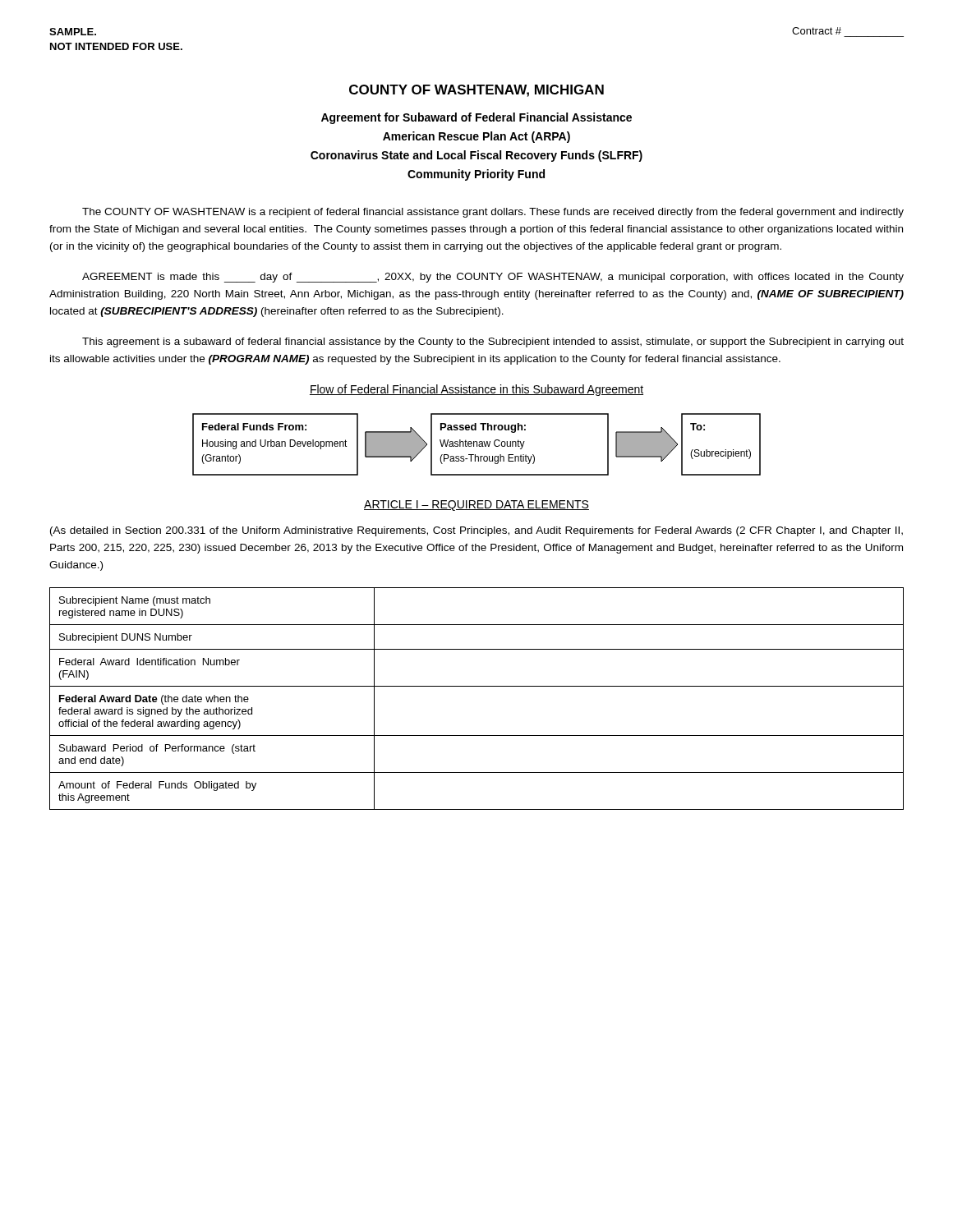
Task: Locate the table with the text "Federal Award Date (the"
Action: (x=476, y=698)
